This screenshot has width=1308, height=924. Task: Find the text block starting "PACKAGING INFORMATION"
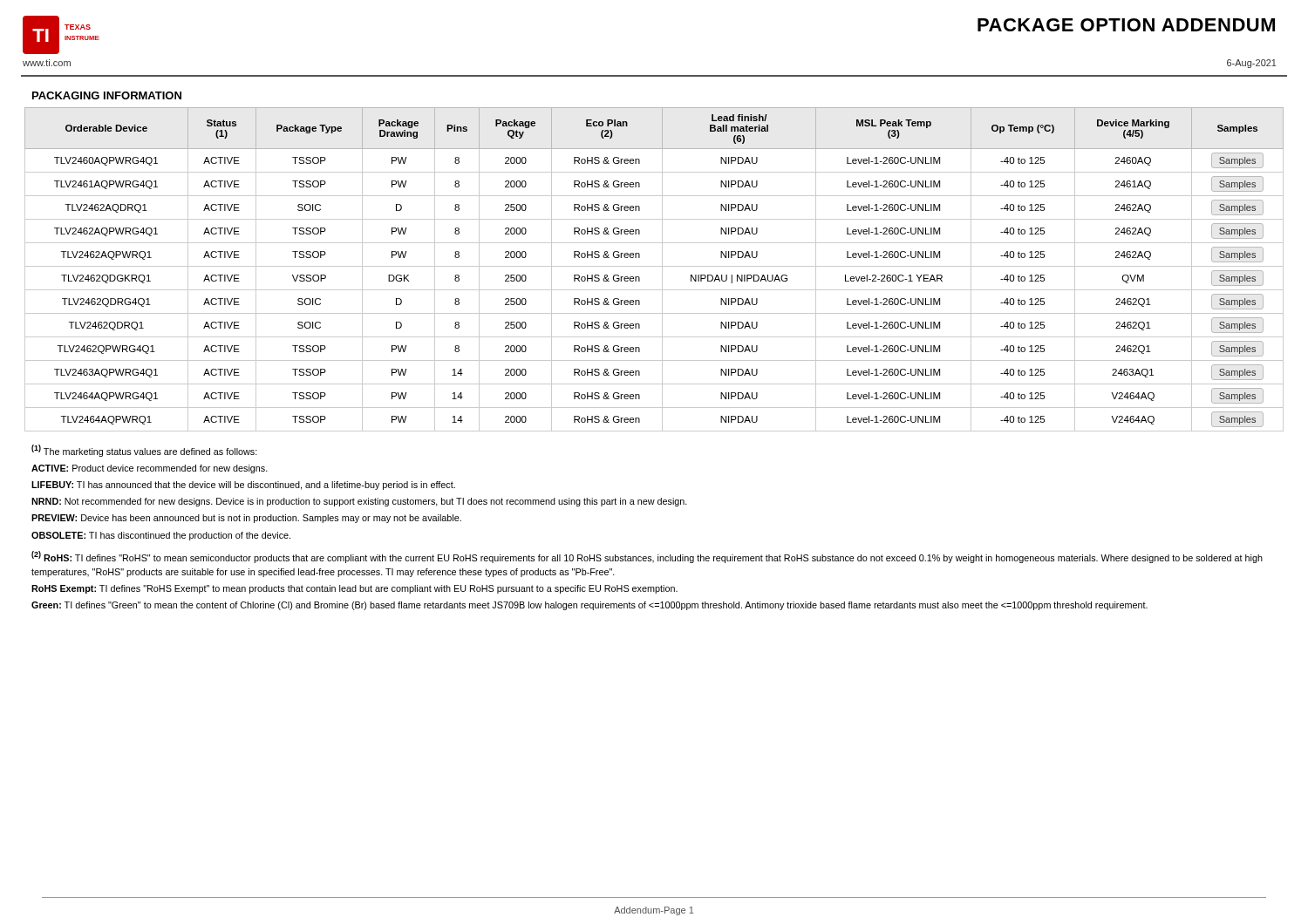(x=107, y=95)
